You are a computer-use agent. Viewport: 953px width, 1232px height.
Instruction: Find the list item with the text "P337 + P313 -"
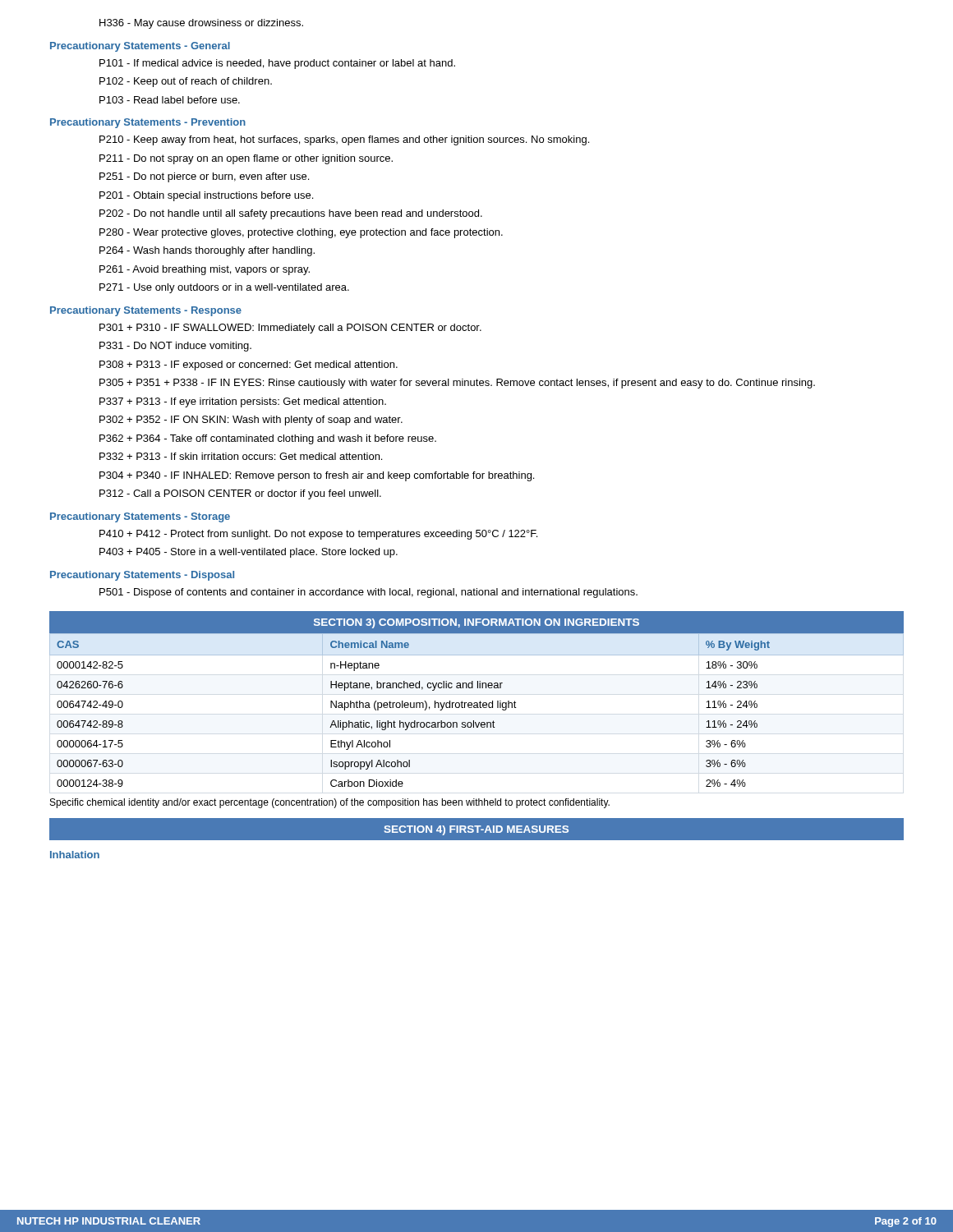[x=243, y=401]
